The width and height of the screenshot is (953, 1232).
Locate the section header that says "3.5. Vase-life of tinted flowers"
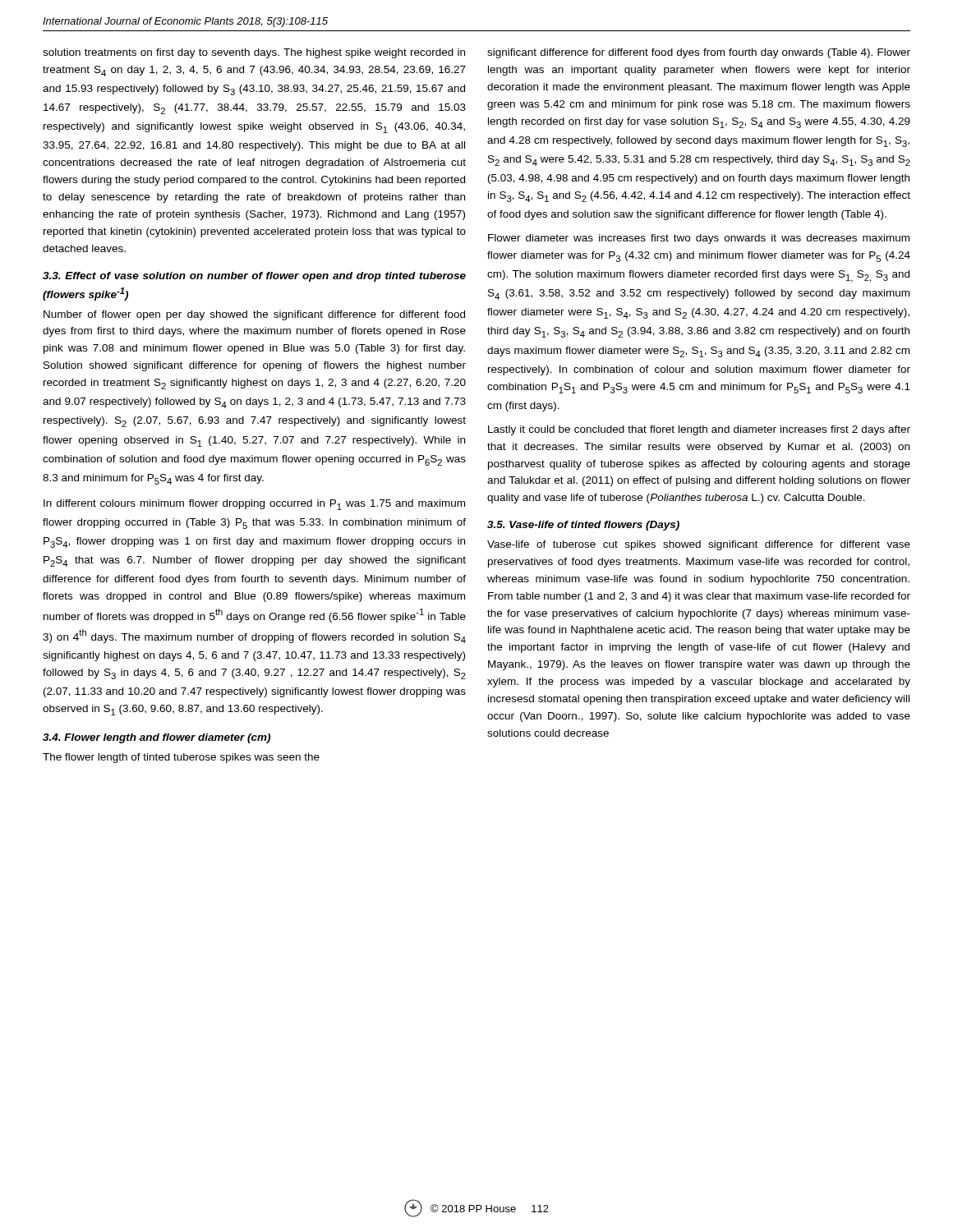583,525
